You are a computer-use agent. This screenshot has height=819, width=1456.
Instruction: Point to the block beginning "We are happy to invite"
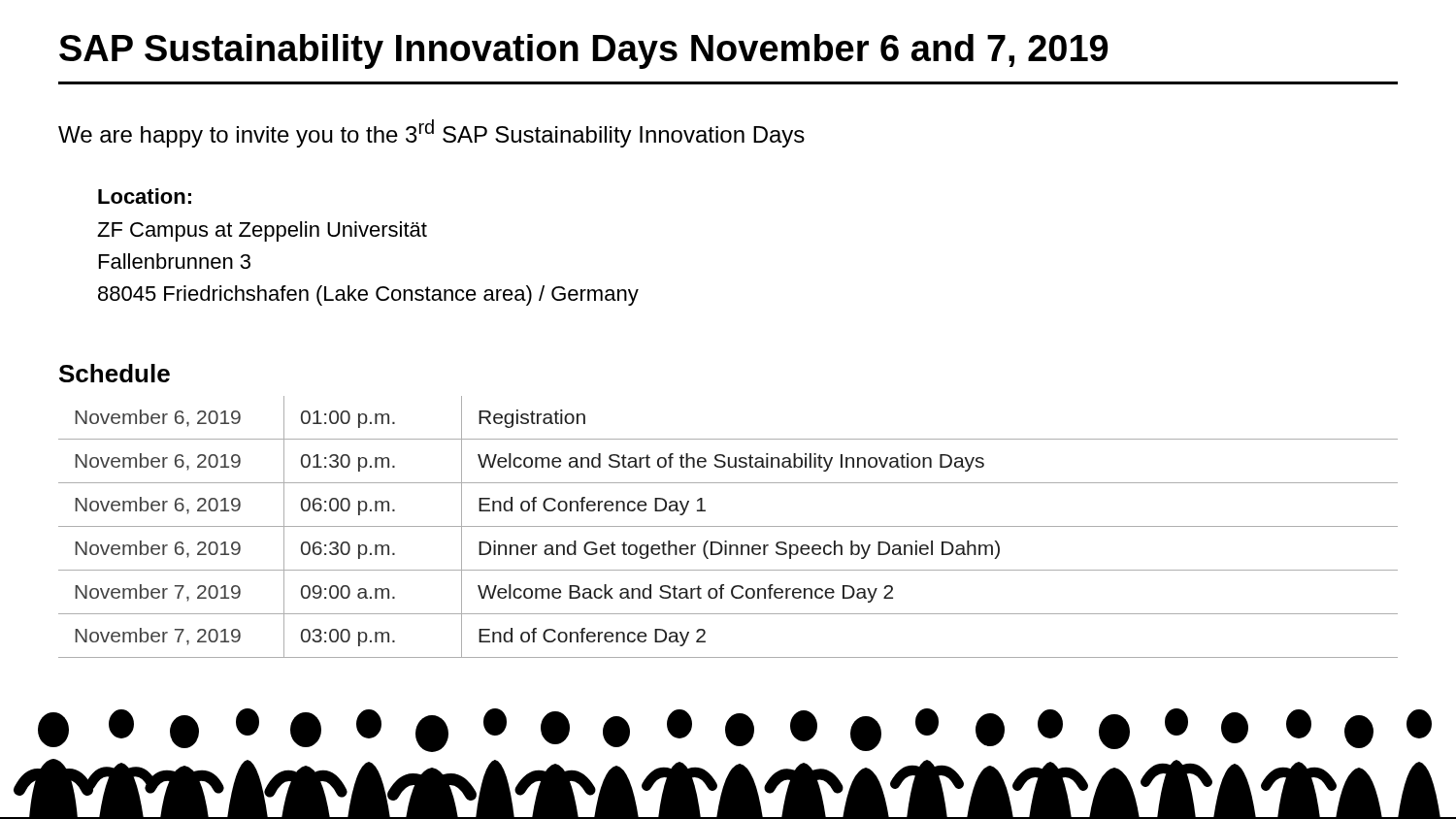[x=432, y=132]
